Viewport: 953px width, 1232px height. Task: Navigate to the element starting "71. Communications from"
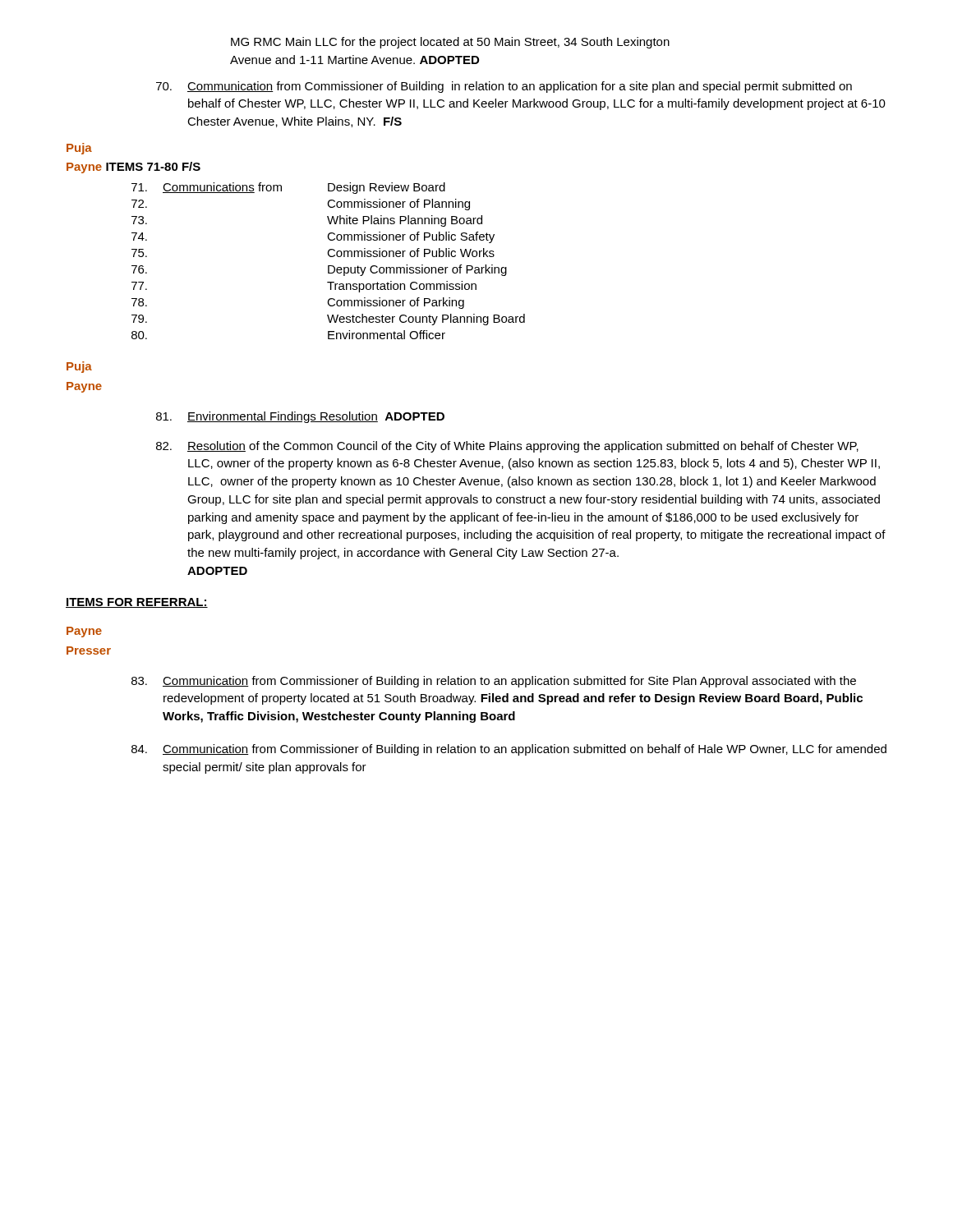(207, 188)
